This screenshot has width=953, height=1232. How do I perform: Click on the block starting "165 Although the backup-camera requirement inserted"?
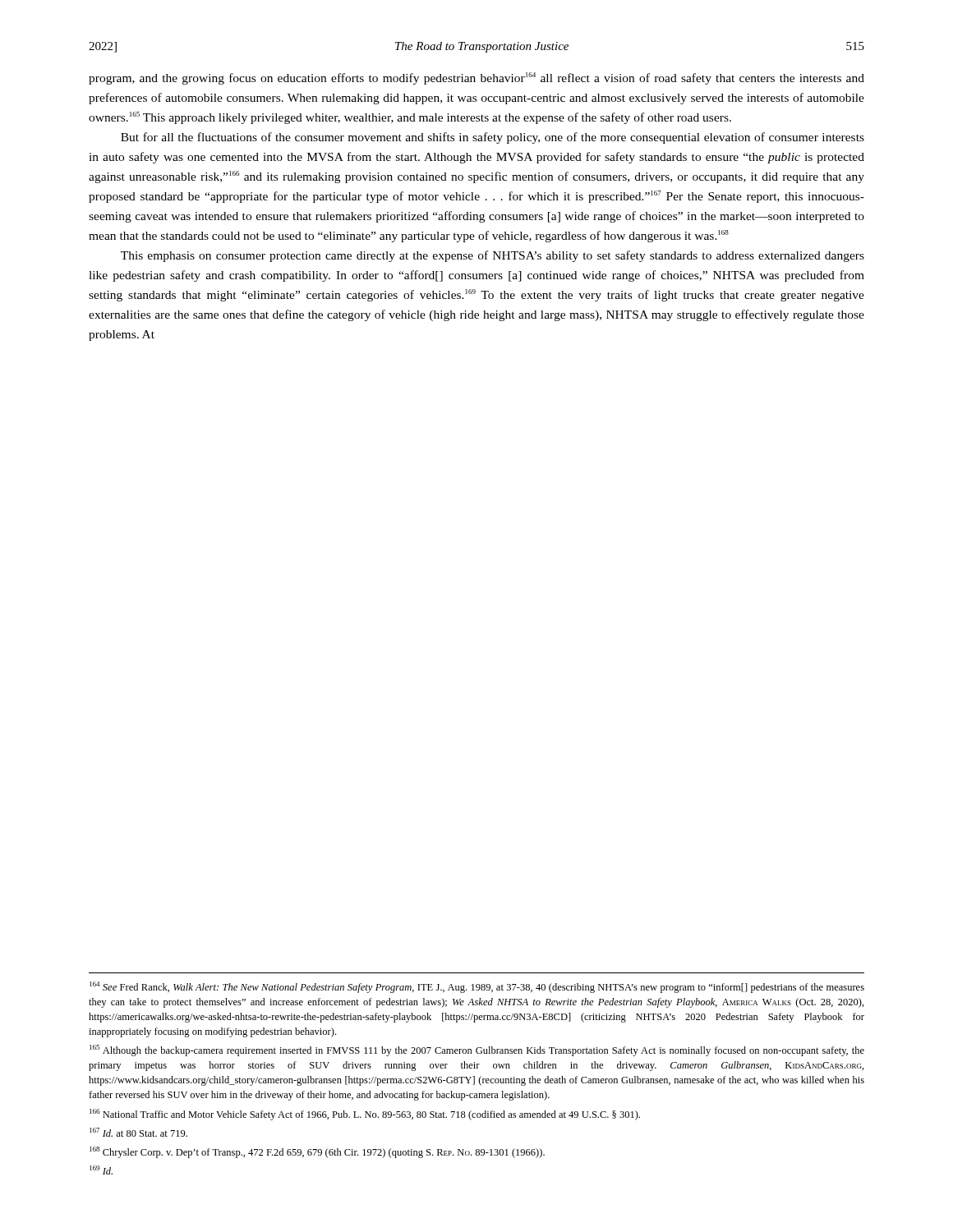(x=476, y=1072)
